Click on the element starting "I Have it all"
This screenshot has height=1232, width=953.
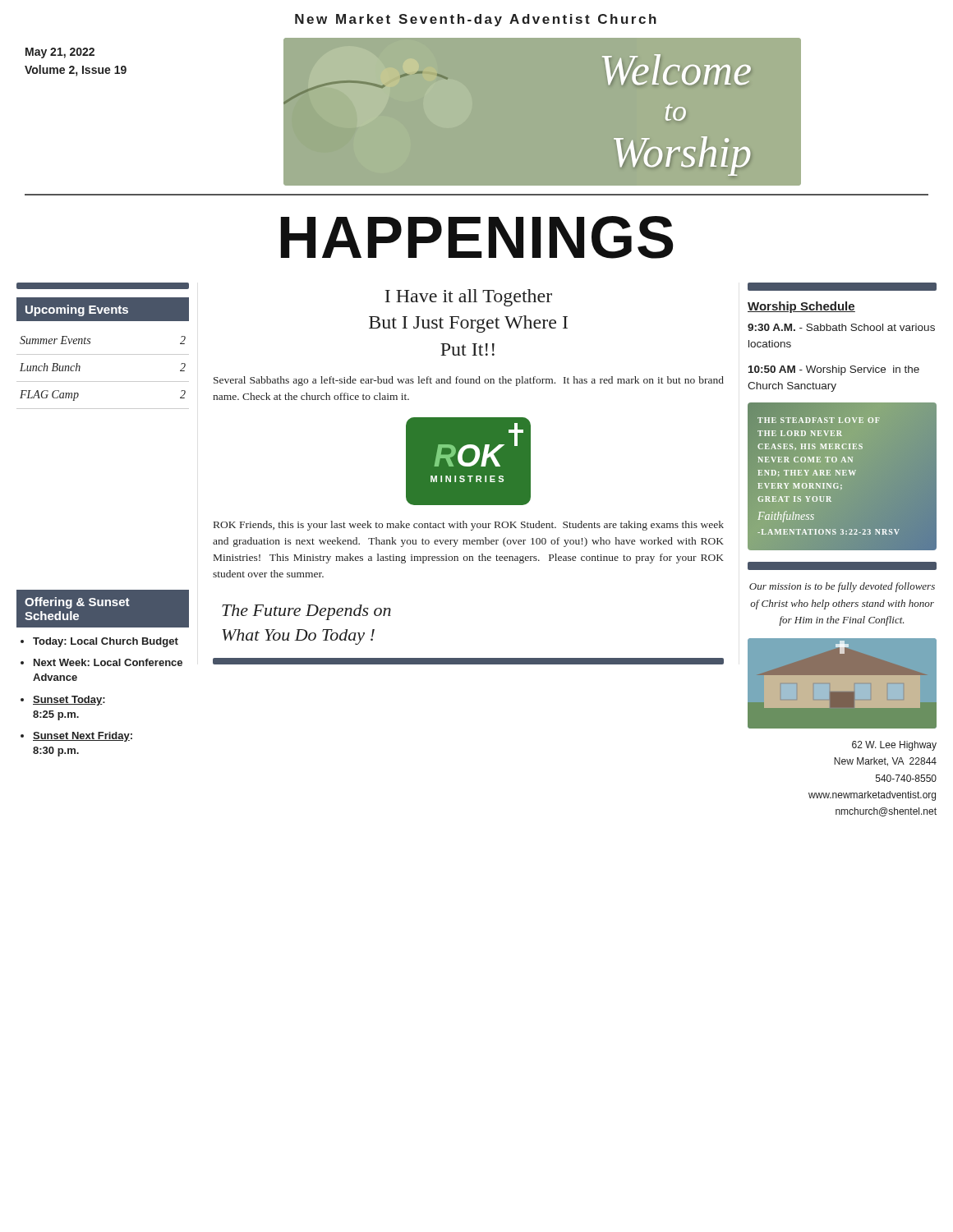pyautogui.click(x=468, y=322)
